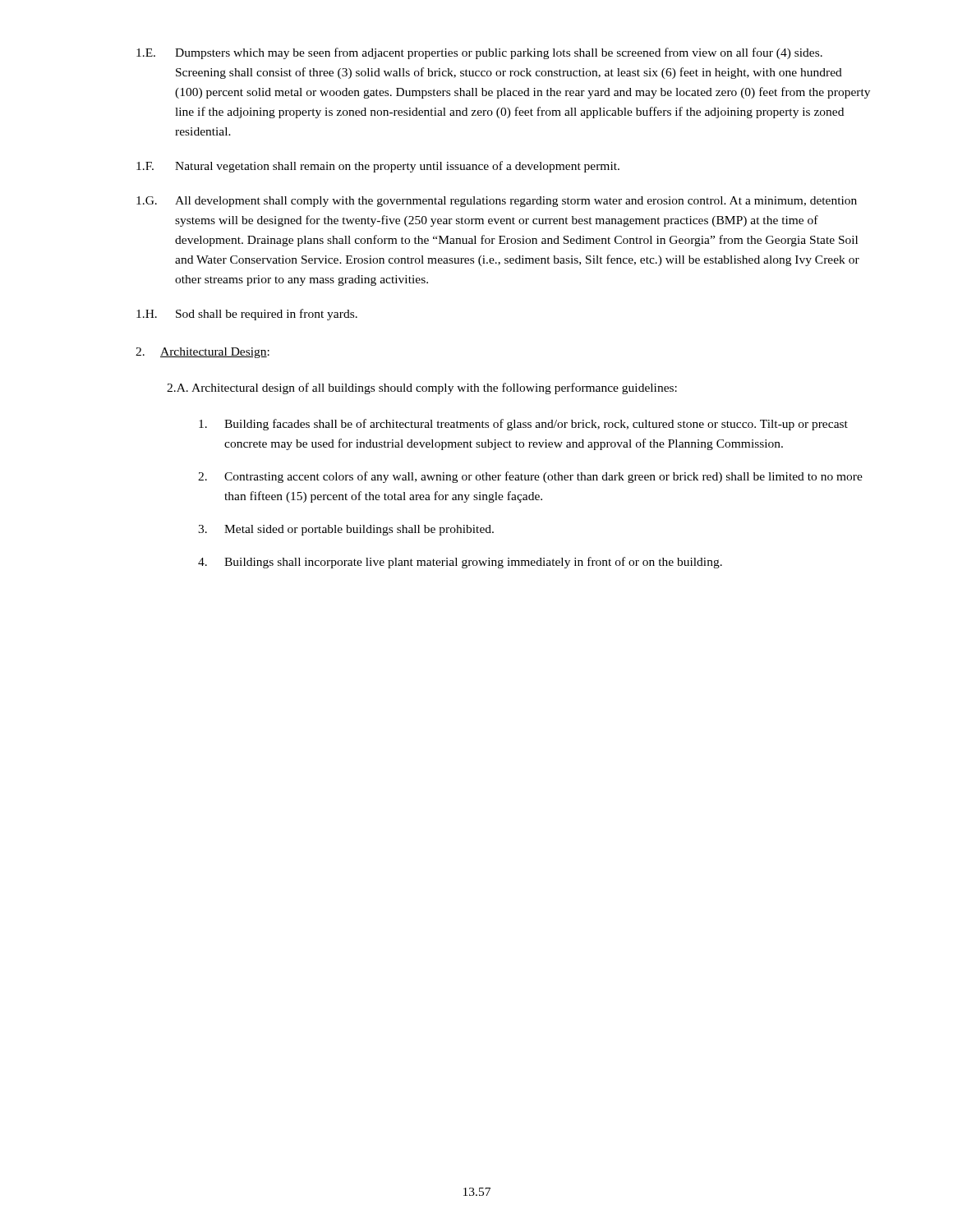Locate the list item that reads "3. Metal sided or portable buildings shall be"
This screenshot has height=1232, width=953.
click(346, 530)
